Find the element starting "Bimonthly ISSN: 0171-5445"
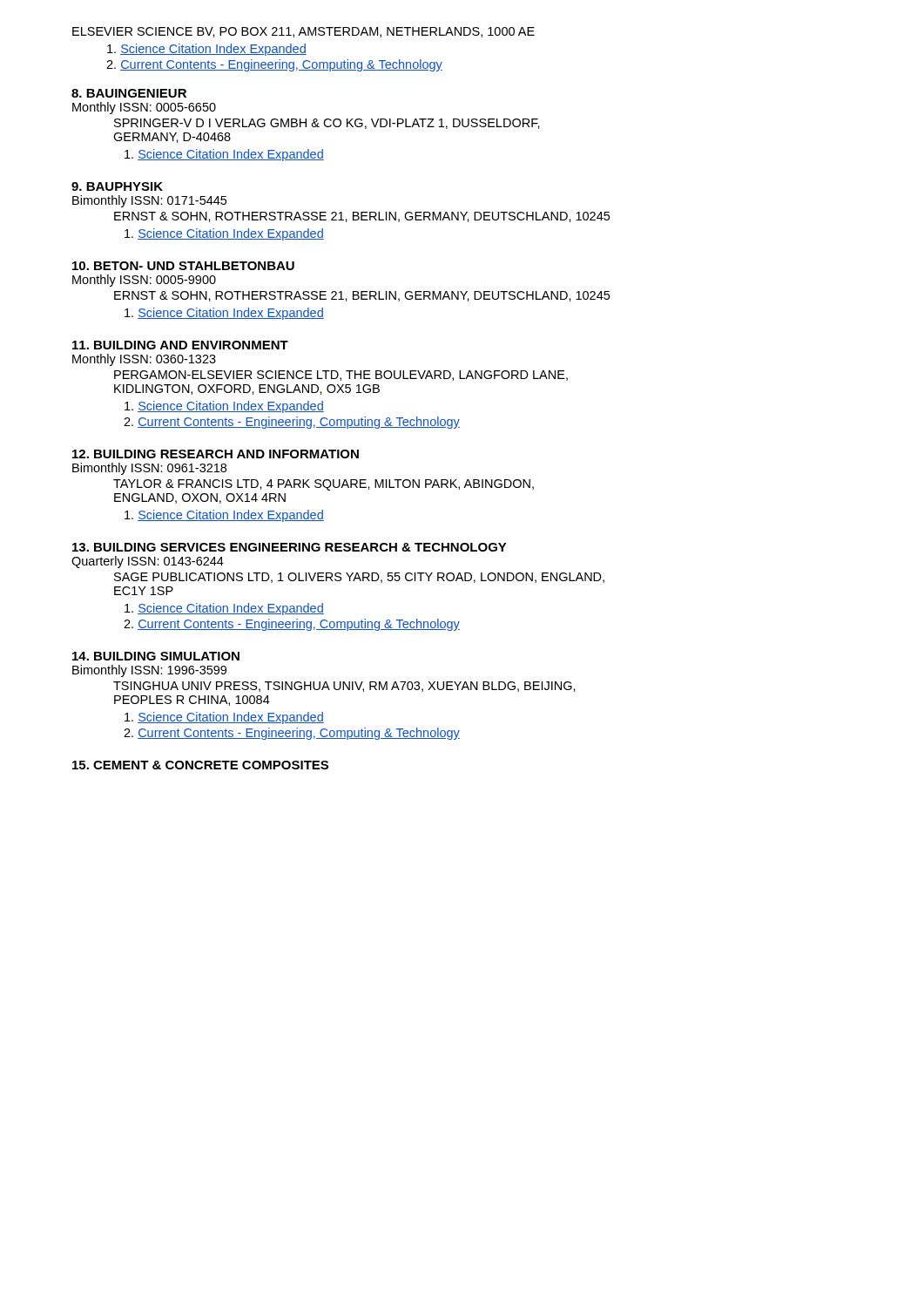The width and height of the screenshot is (924, 1307). (x=149, y=200)
